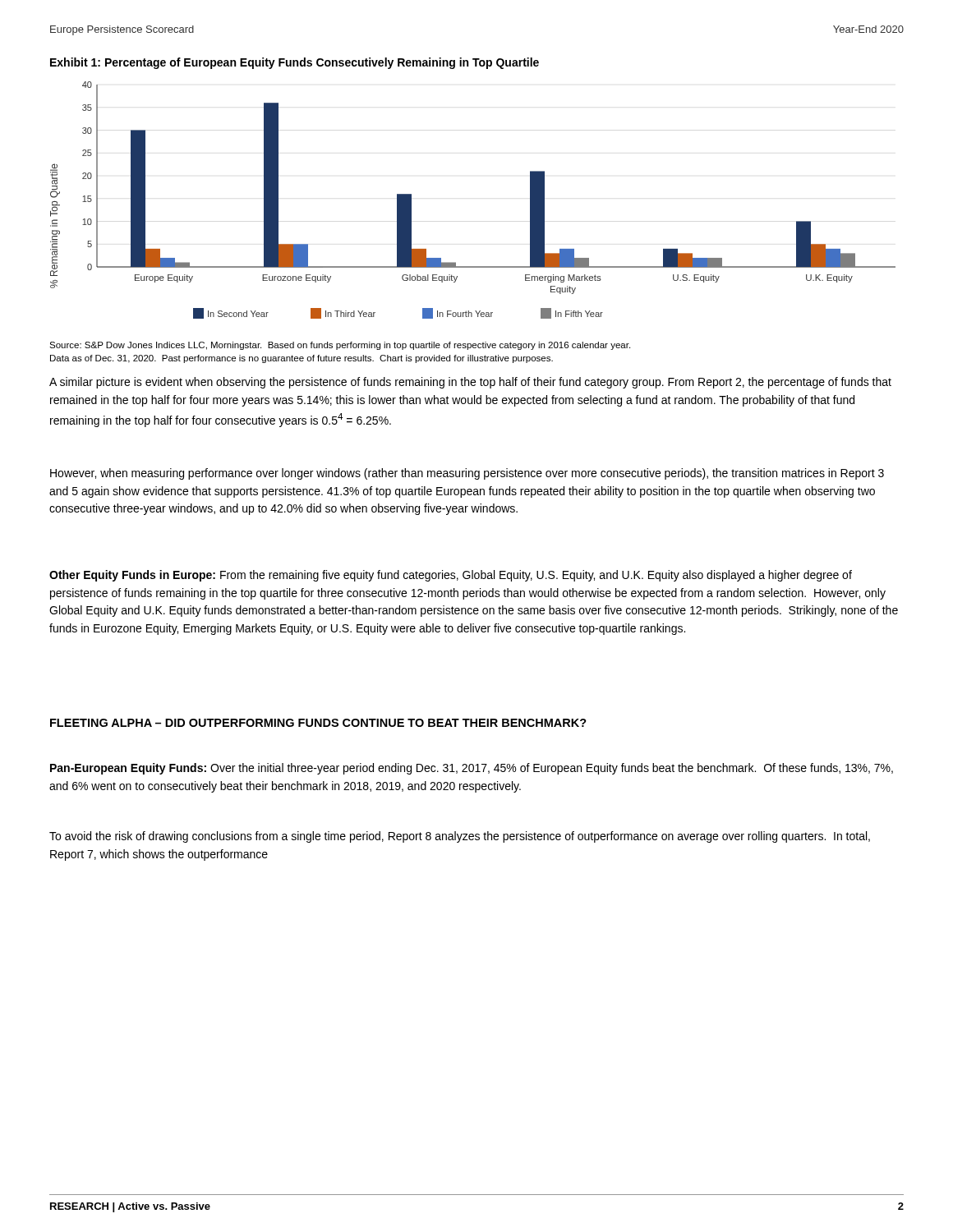Locate the passage starting "A similar picture is evident when observing the"
Screen dimensions: 1232x953
470,401
